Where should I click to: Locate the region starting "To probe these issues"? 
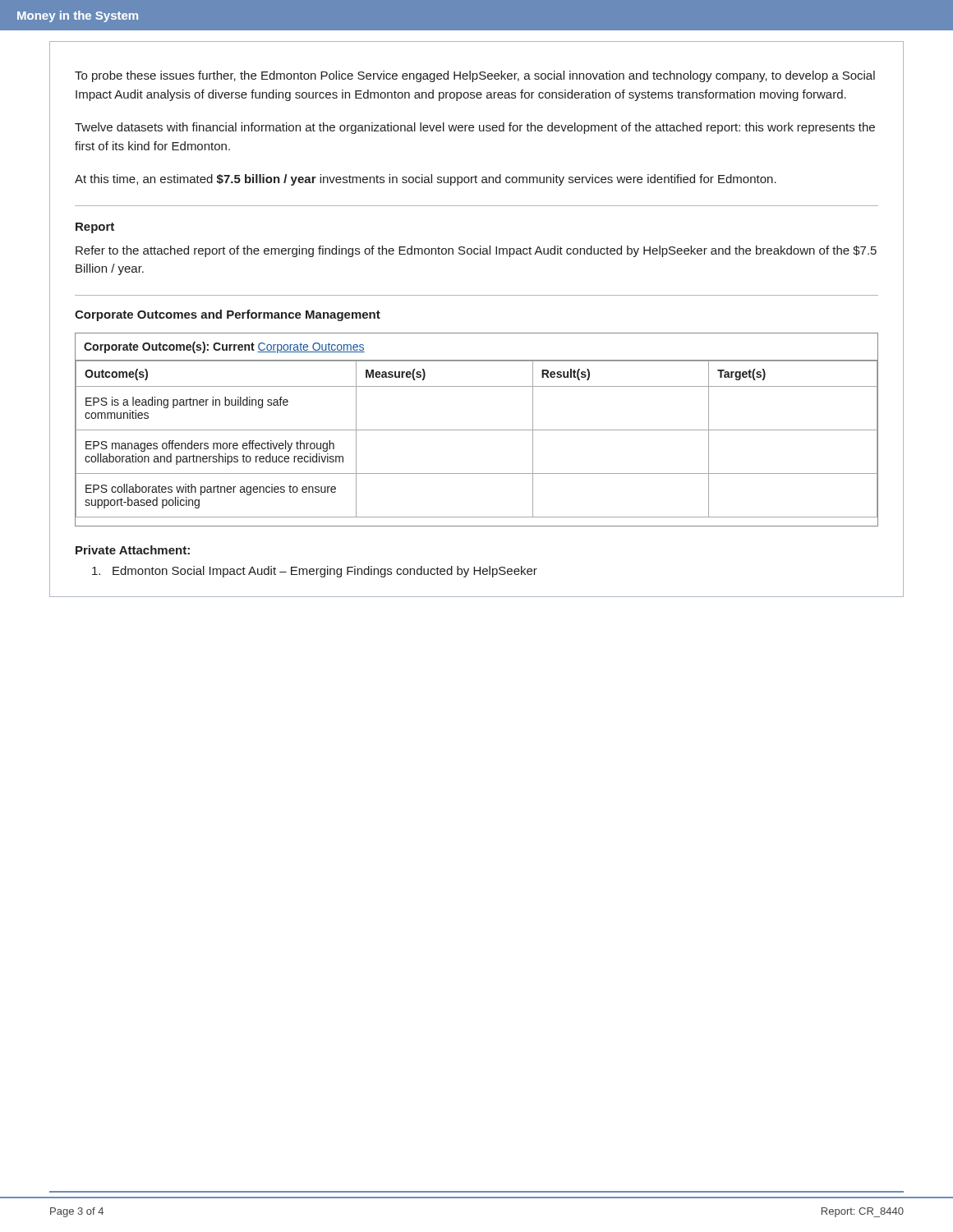coord(475,84)
